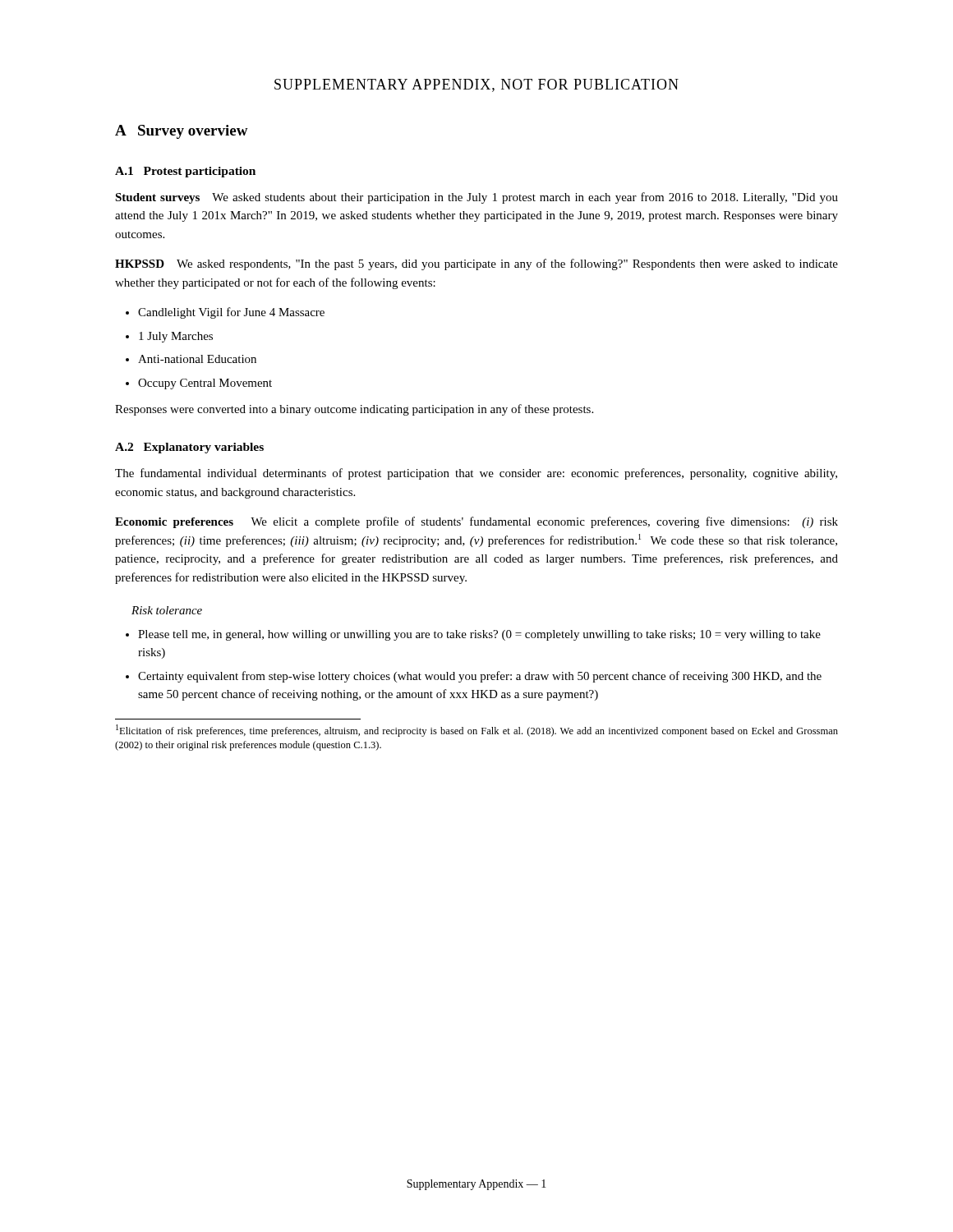Click on the text block that says "Student surveys We"

point(476,215)
